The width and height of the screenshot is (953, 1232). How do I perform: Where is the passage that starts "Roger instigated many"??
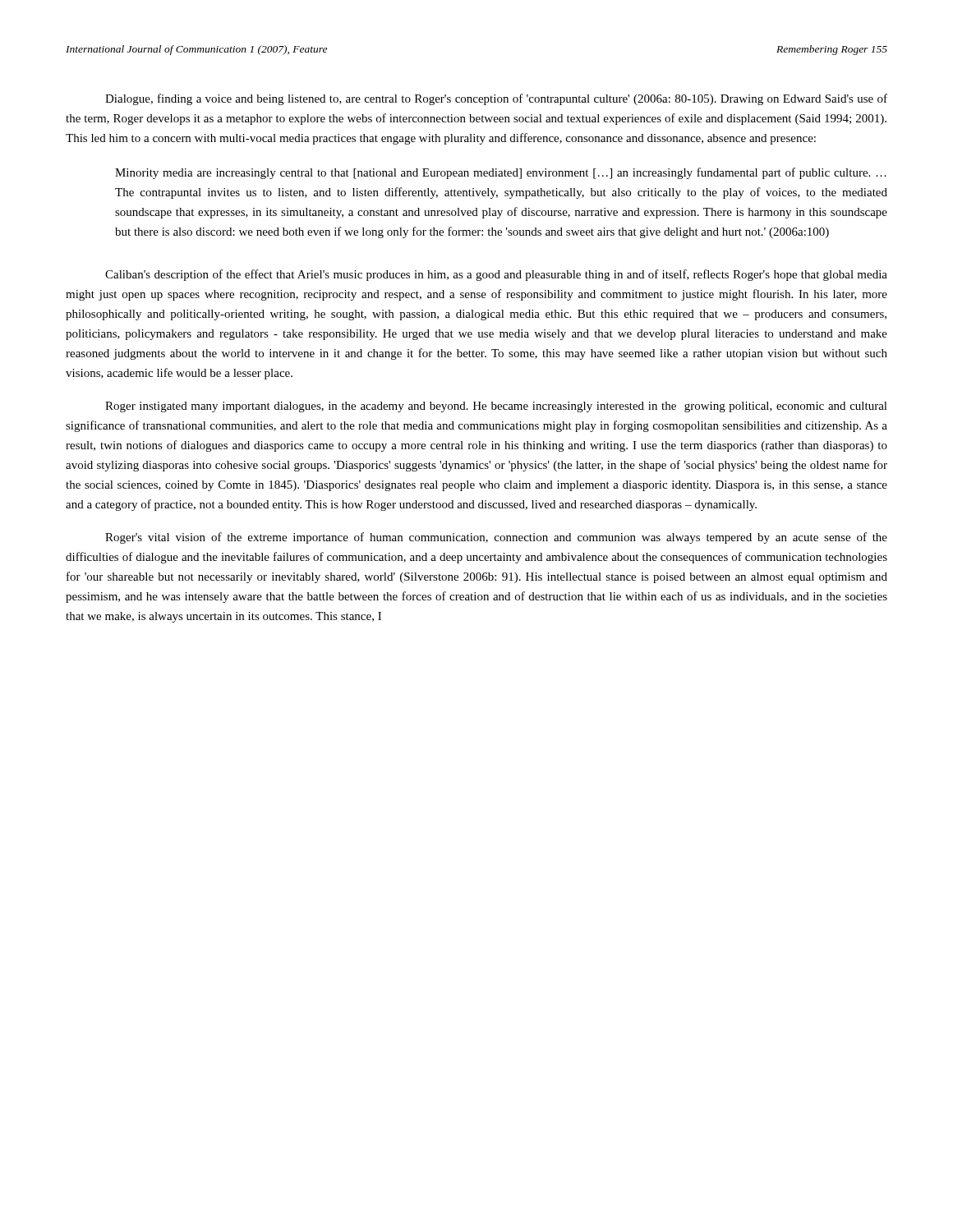[476, 455]
